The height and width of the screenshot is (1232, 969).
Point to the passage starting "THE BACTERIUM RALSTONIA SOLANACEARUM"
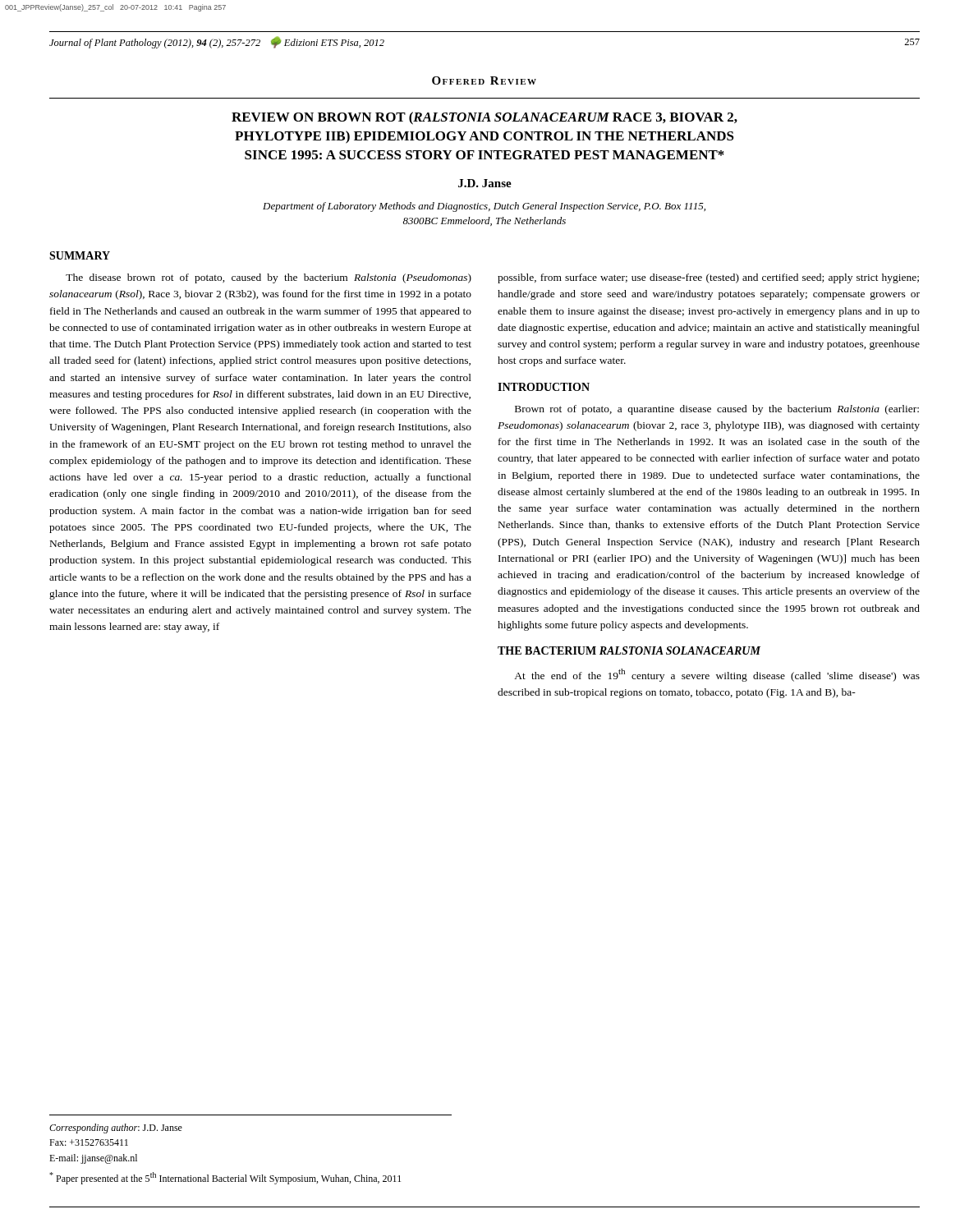pyautogui.click(x=629, y=651)
